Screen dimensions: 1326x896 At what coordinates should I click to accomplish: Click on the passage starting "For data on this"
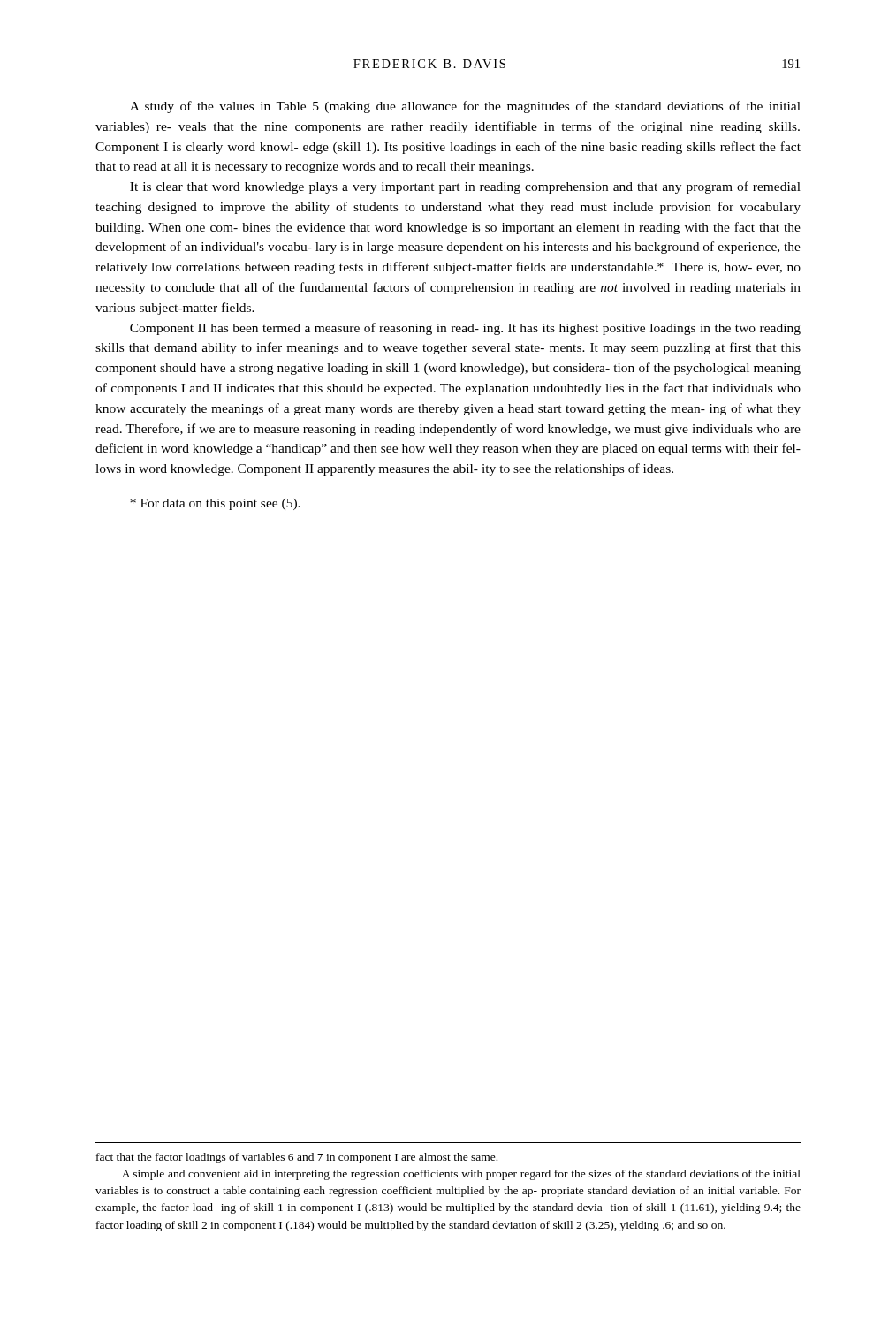tap(215, 504)
